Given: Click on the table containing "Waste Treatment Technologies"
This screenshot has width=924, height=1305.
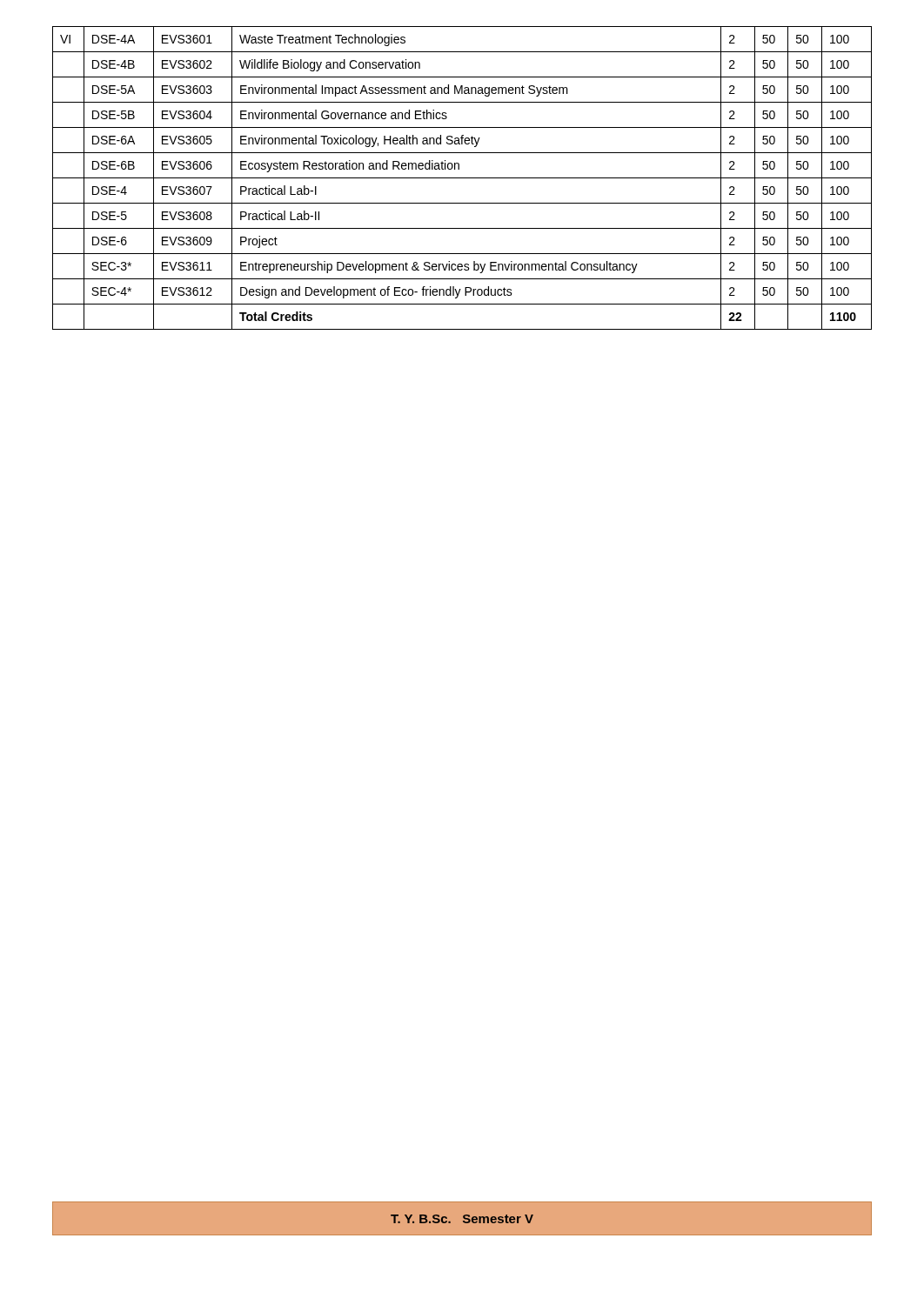Looking at the screenshot, I should pyautogui.click(x=462, y=178).
